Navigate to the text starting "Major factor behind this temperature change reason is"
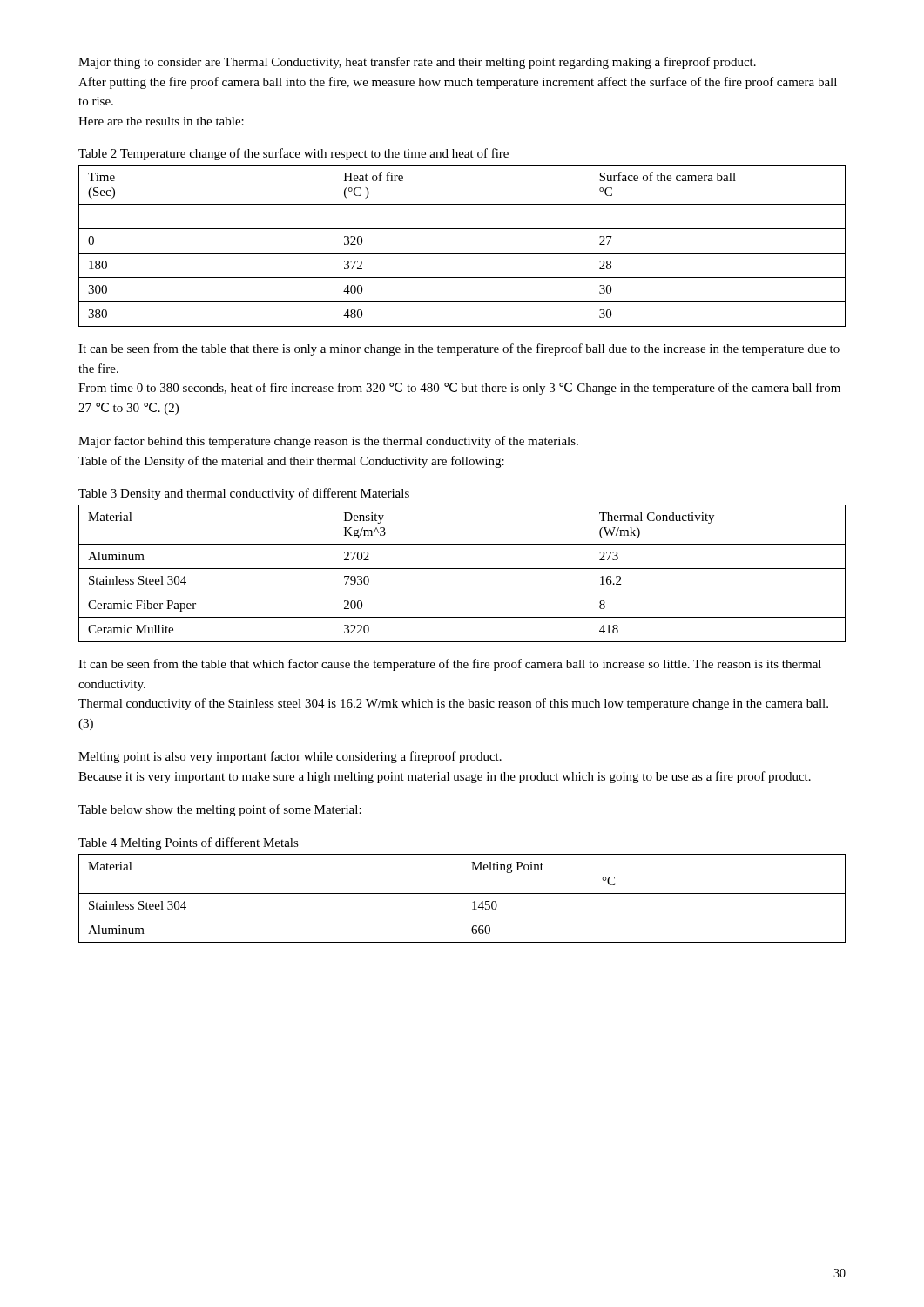This screenshot has width=924, height=1307. pos(329,451)
